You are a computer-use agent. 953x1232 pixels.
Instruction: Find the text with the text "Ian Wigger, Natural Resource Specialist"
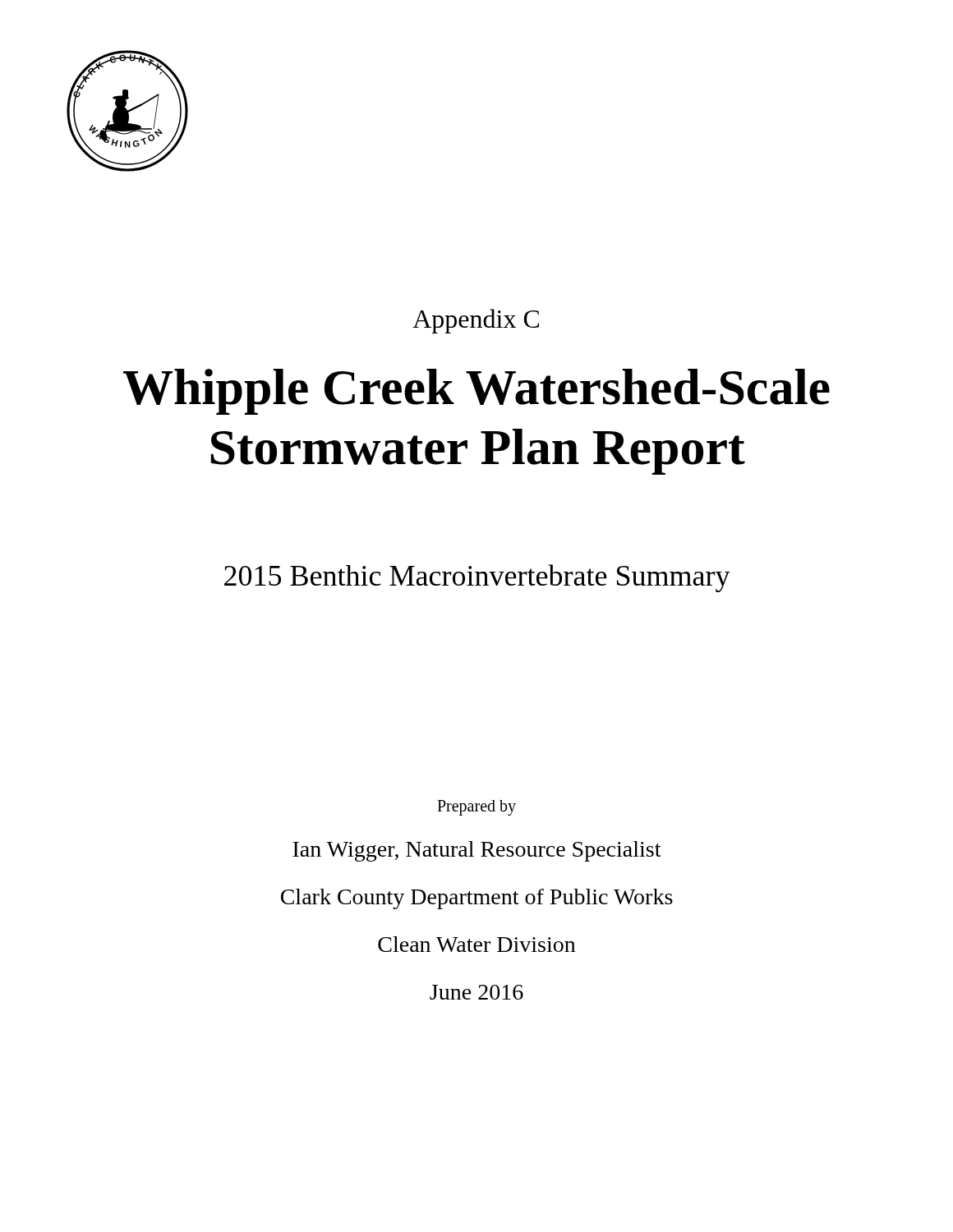tap(476, 849)
